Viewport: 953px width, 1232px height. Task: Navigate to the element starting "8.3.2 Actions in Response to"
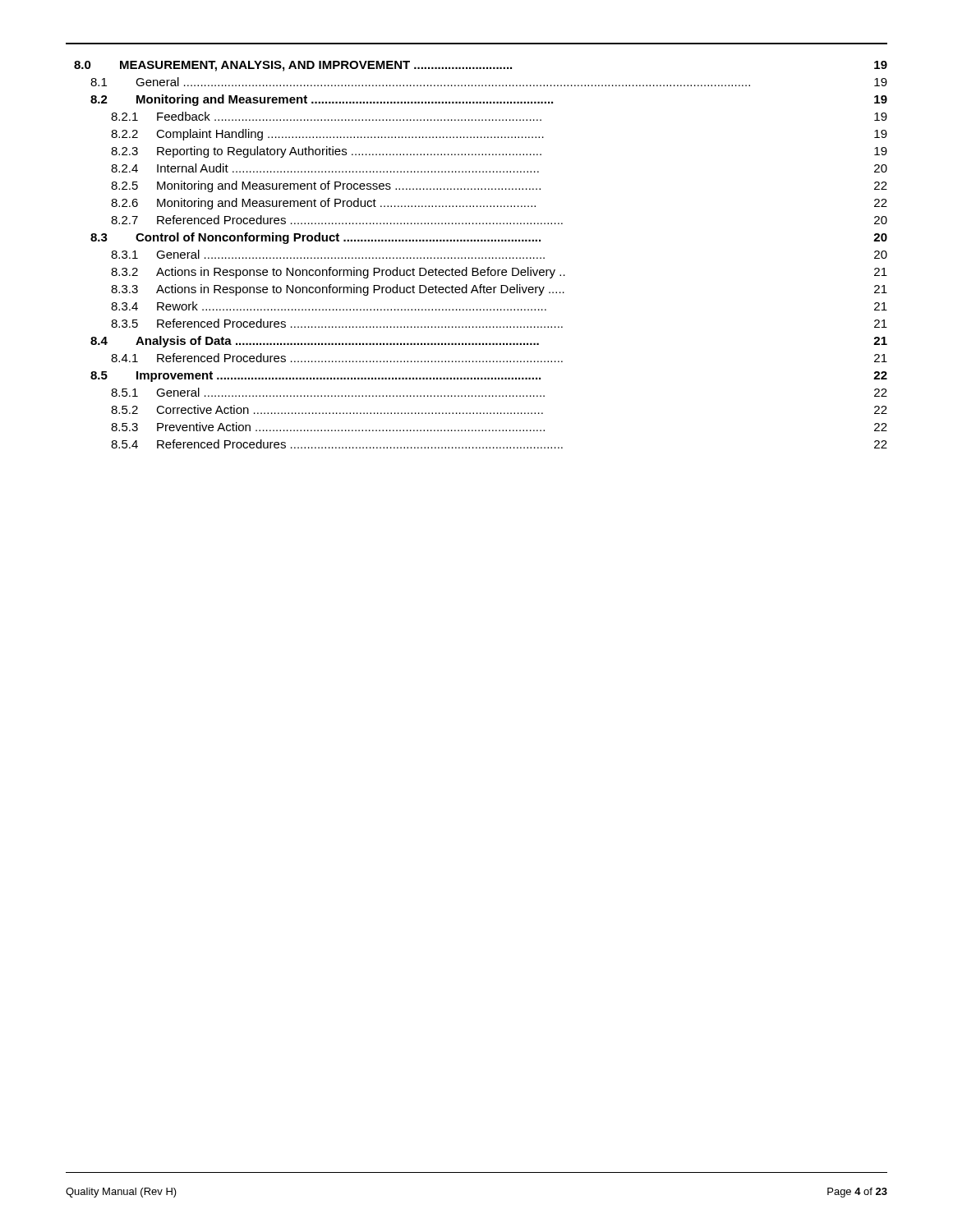[x=476, y=271]
